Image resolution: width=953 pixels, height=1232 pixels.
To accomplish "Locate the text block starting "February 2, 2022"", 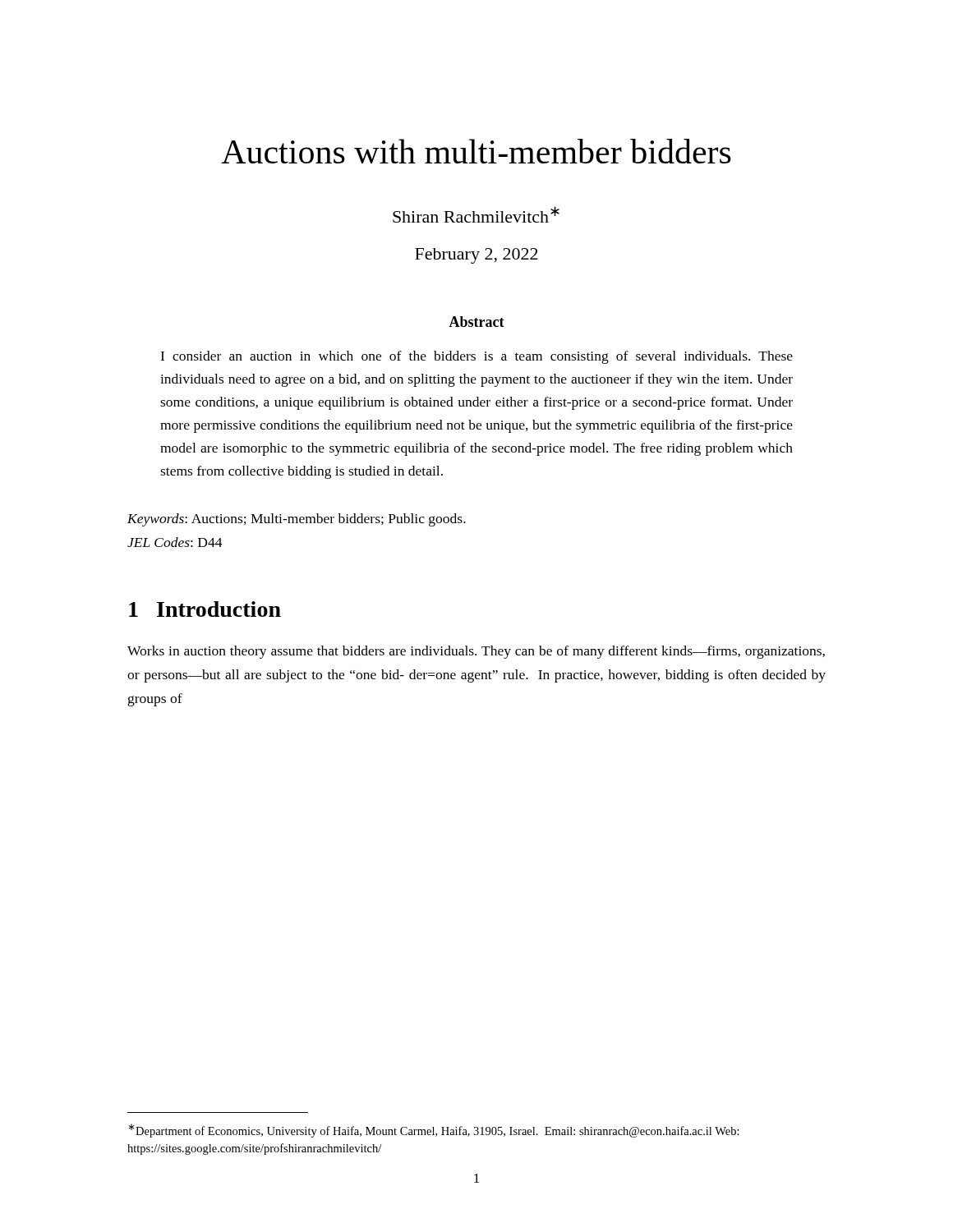I will (476, 253).
